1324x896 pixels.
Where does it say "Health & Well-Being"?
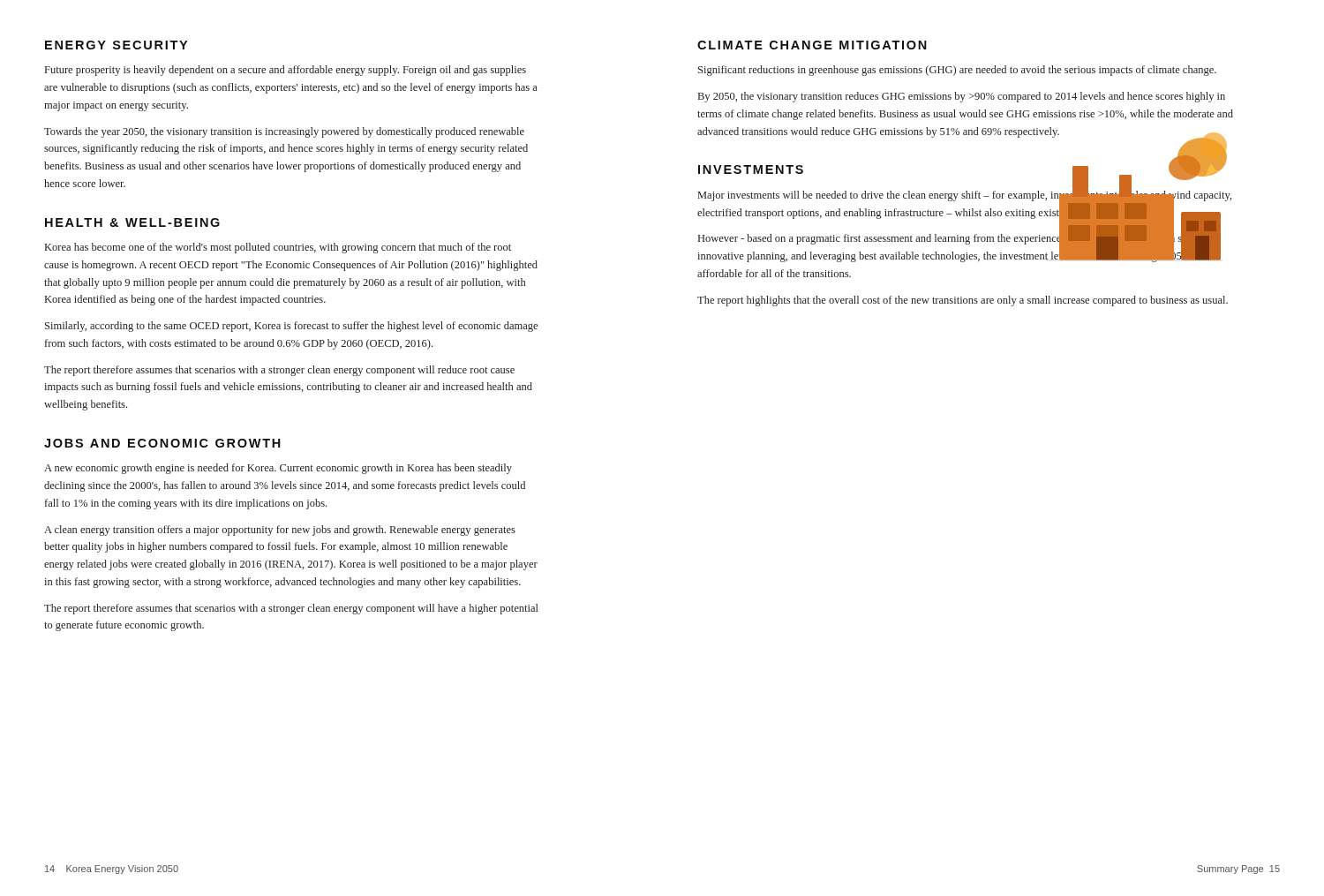click(x=133, y=222)
